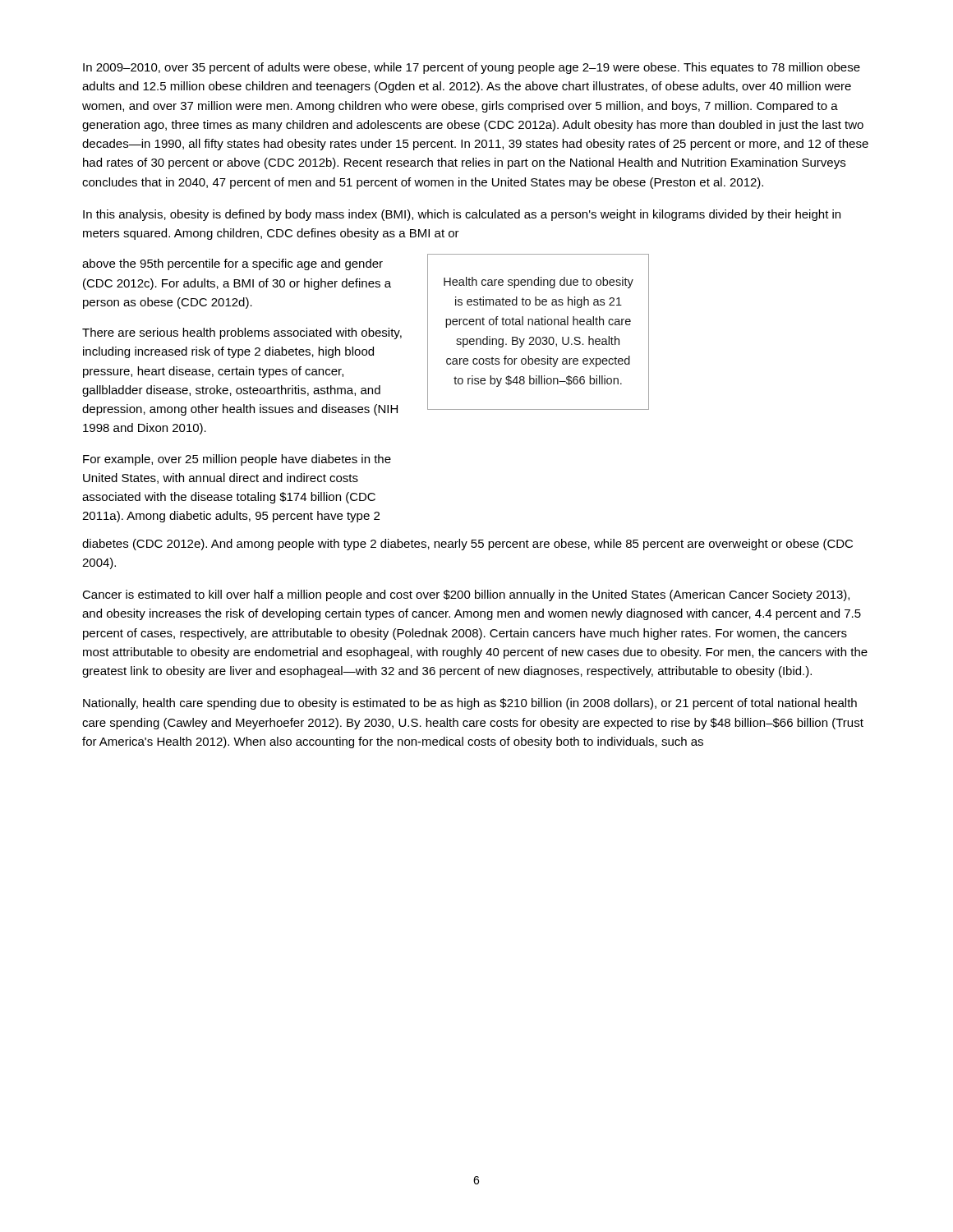Find the text block that says "Cancer is estimated to kill over"
The height and width of the screenshot is (1232, 953).
[x=475, y=632]
